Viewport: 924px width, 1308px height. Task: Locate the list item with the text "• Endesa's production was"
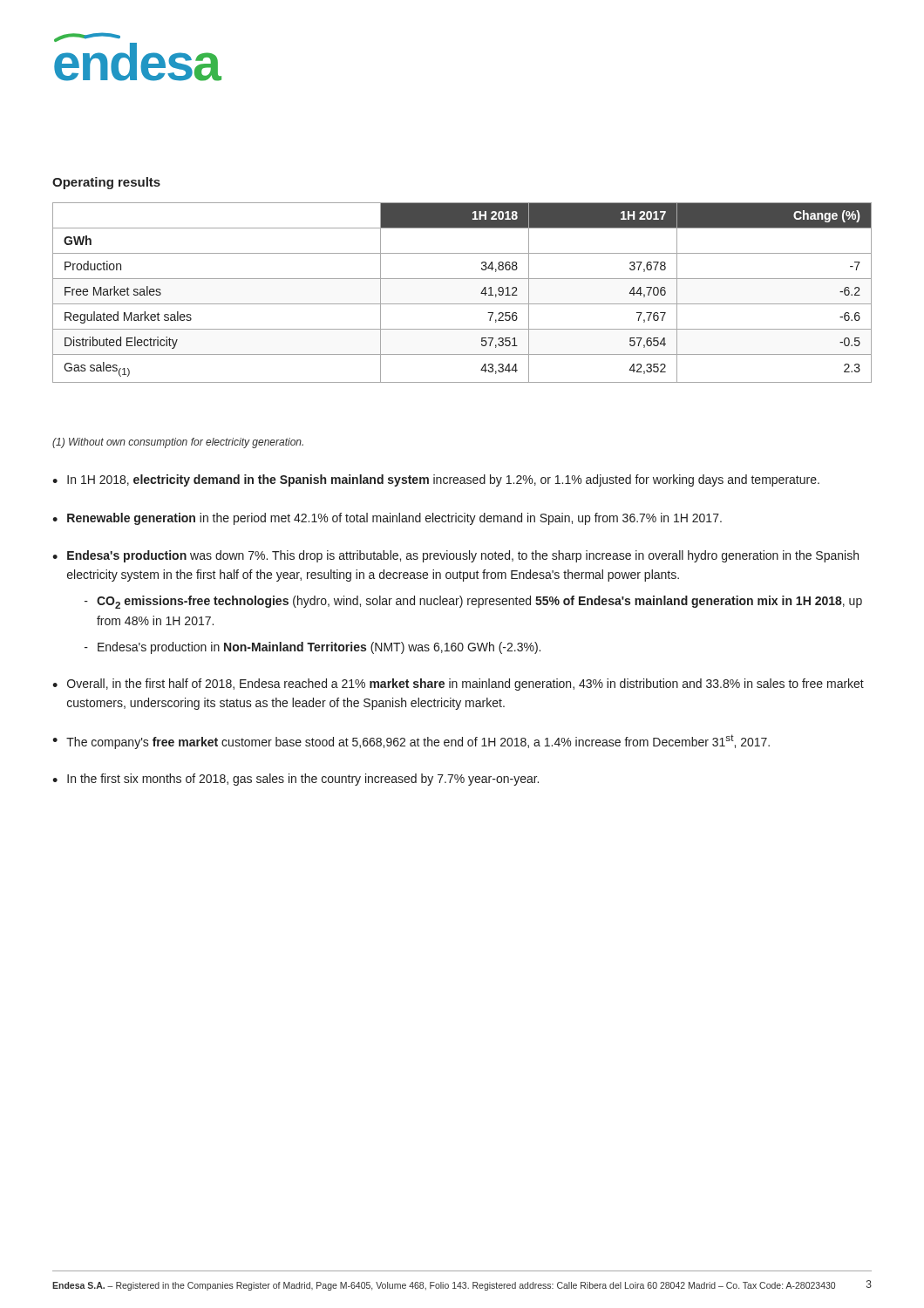(462, 602)
